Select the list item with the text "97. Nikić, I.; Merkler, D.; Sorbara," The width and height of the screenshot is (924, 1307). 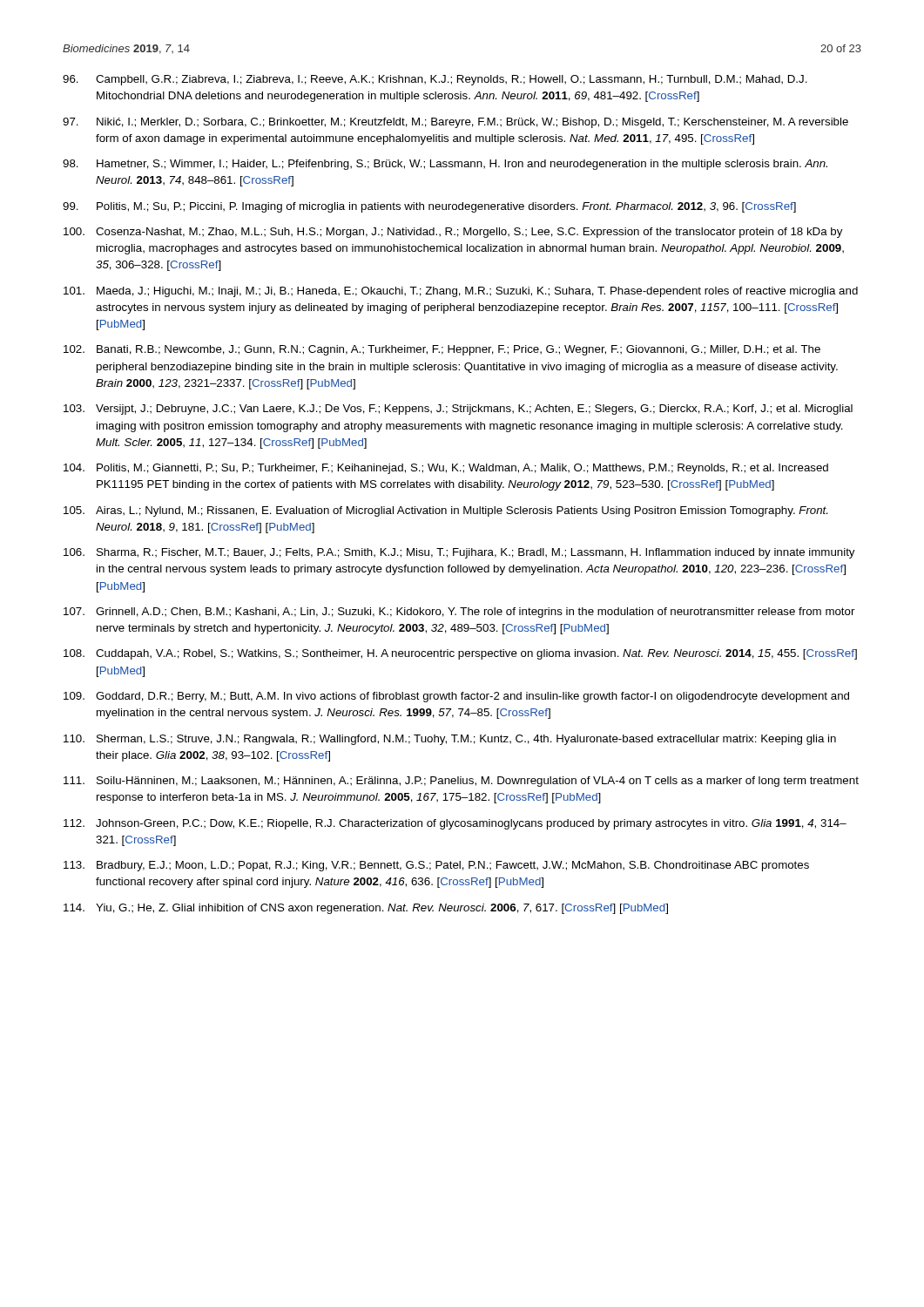point(462,130)
